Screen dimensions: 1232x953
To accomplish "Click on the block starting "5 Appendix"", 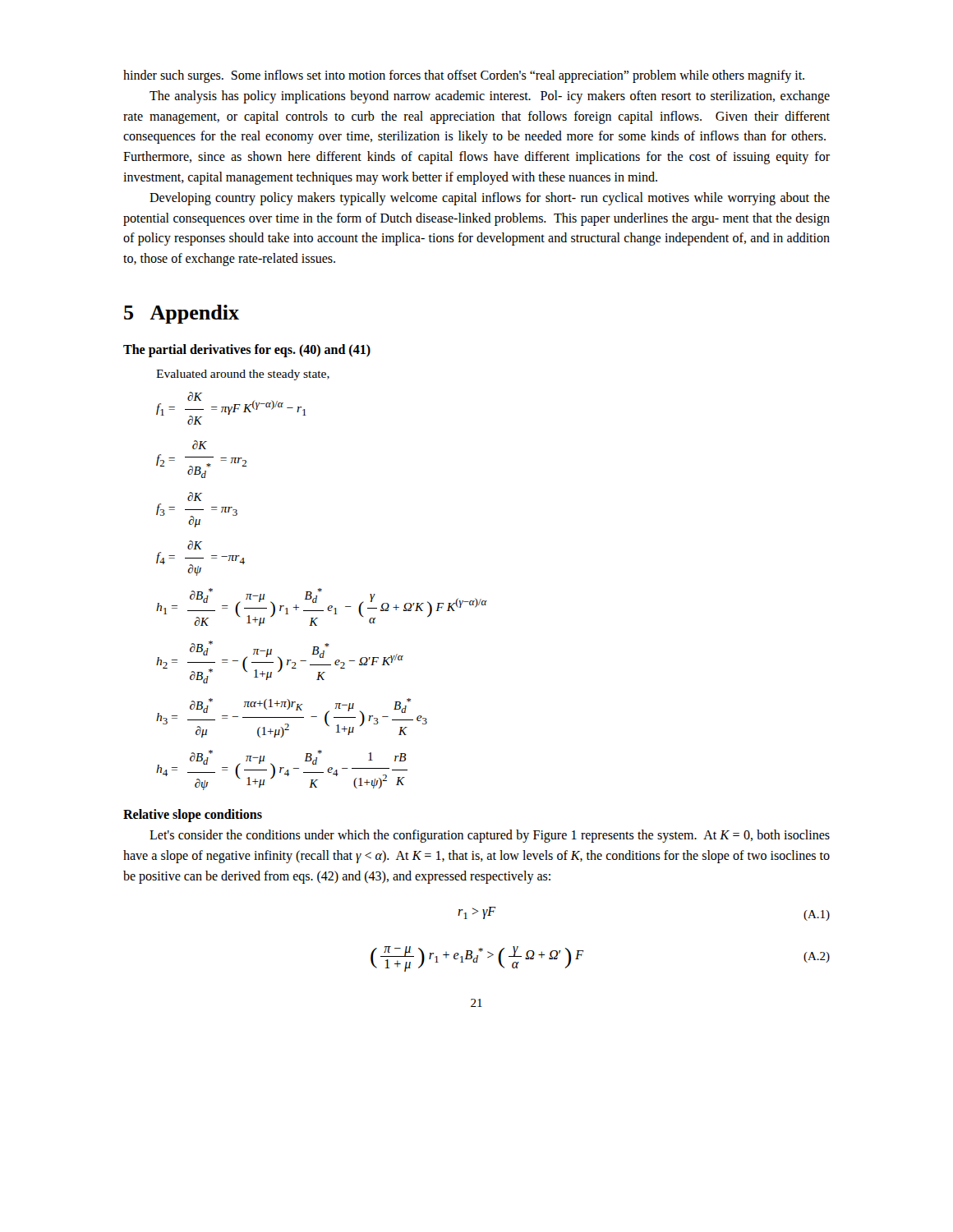I will click(182, 314).
